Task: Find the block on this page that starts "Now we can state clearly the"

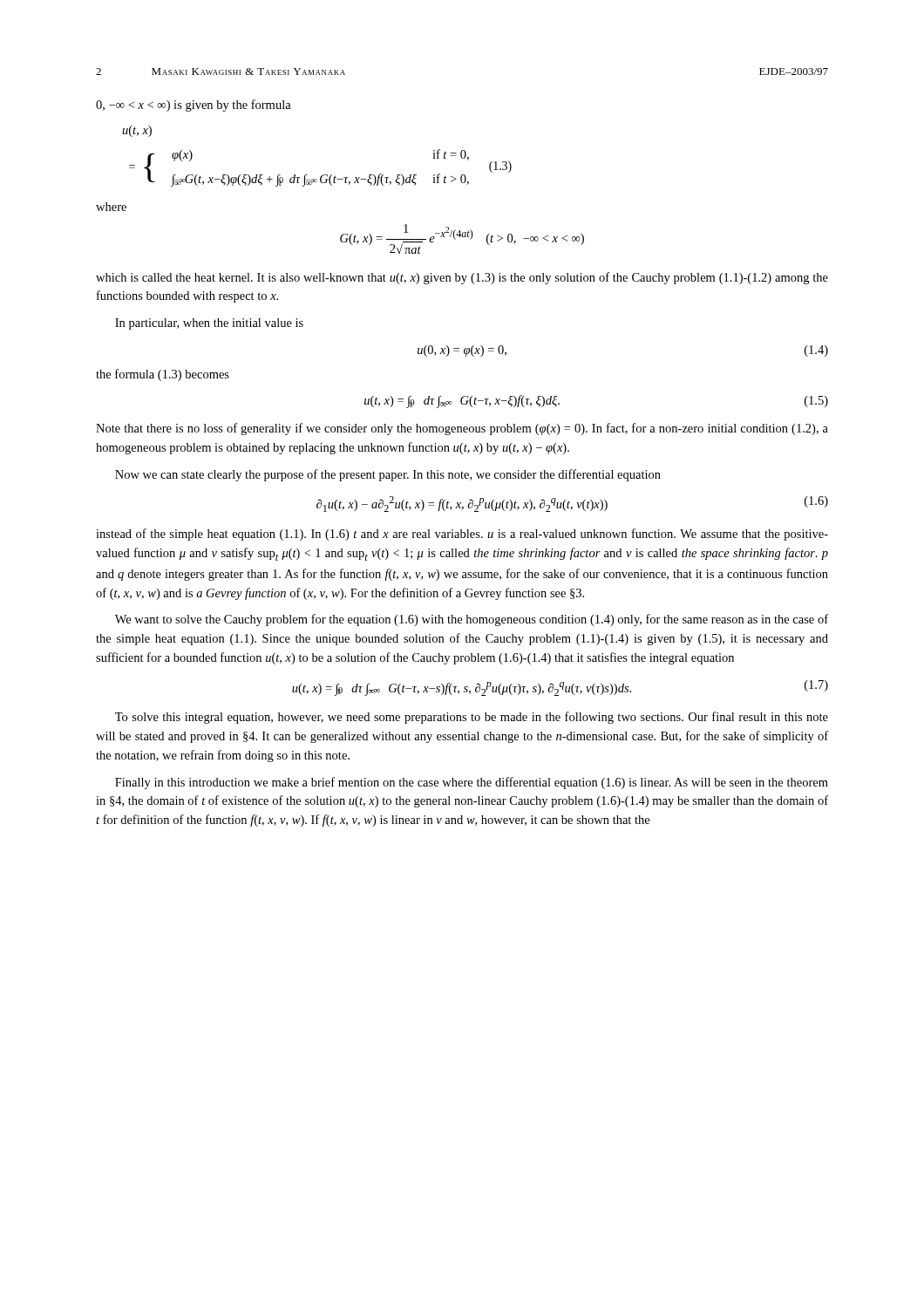Action: click(x=462, y=475)
